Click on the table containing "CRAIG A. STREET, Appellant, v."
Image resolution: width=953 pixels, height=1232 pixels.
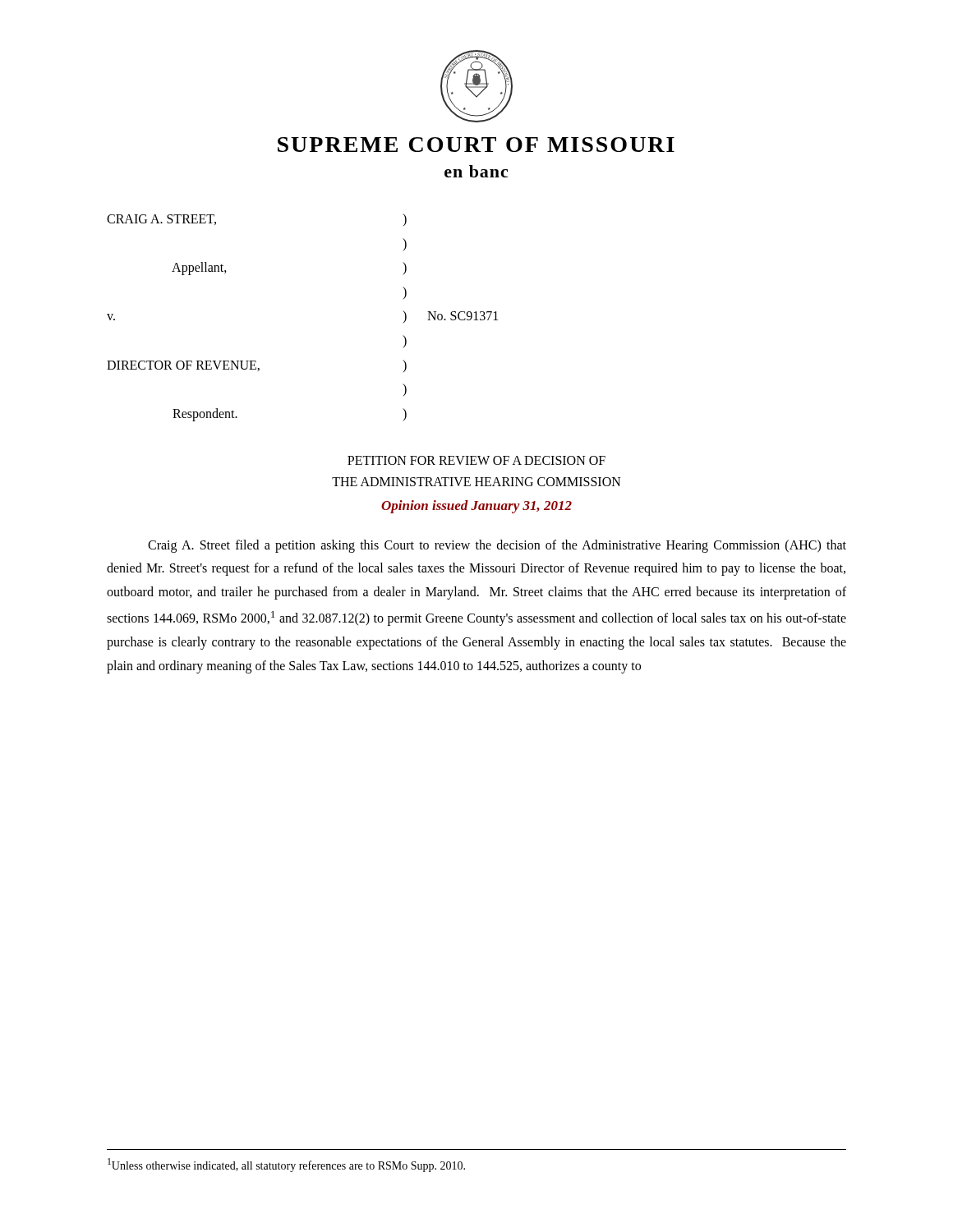click(x=476, y=316)
